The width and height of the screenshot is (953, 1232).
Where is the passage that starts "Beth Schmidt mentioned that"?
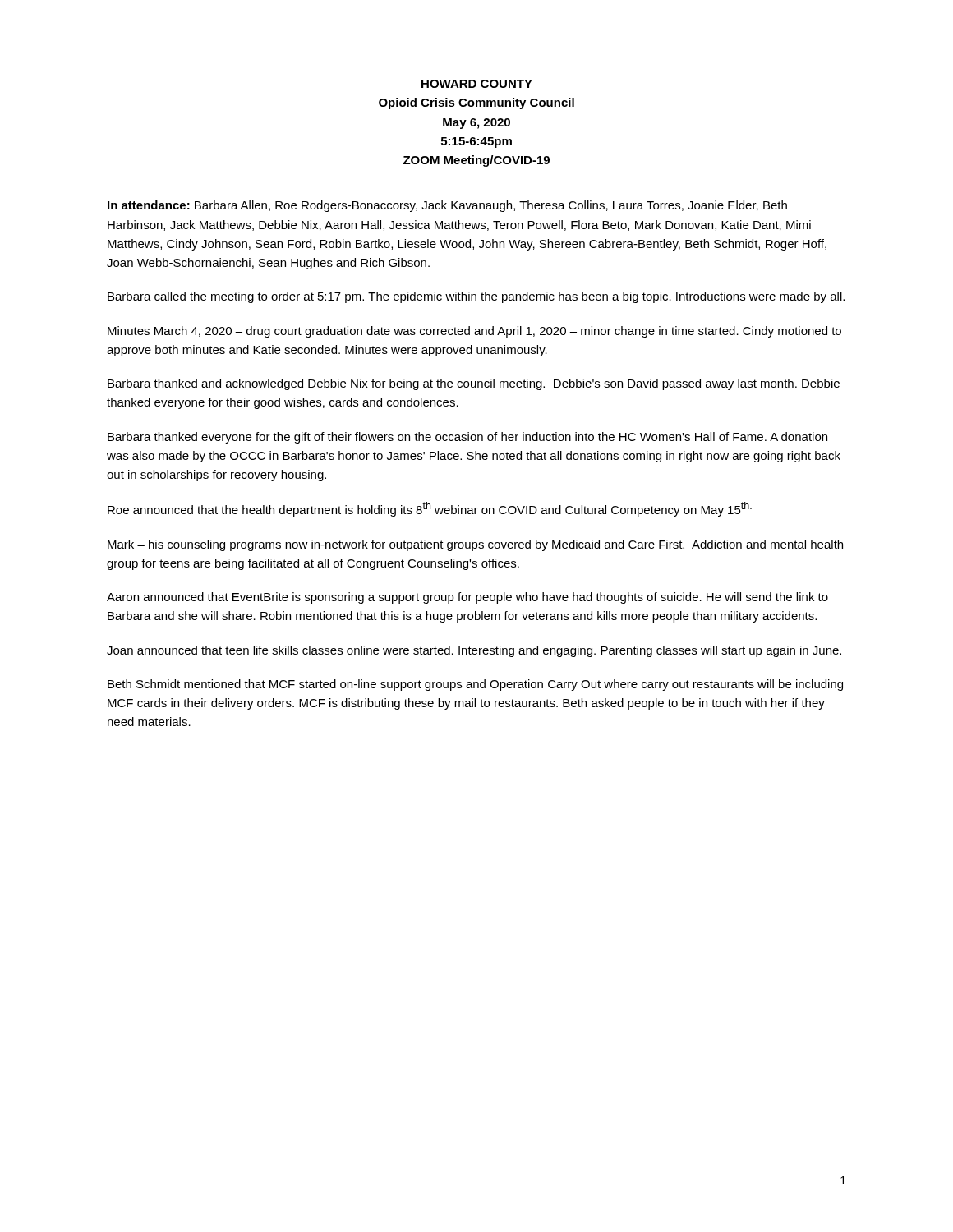pos(475,703)
